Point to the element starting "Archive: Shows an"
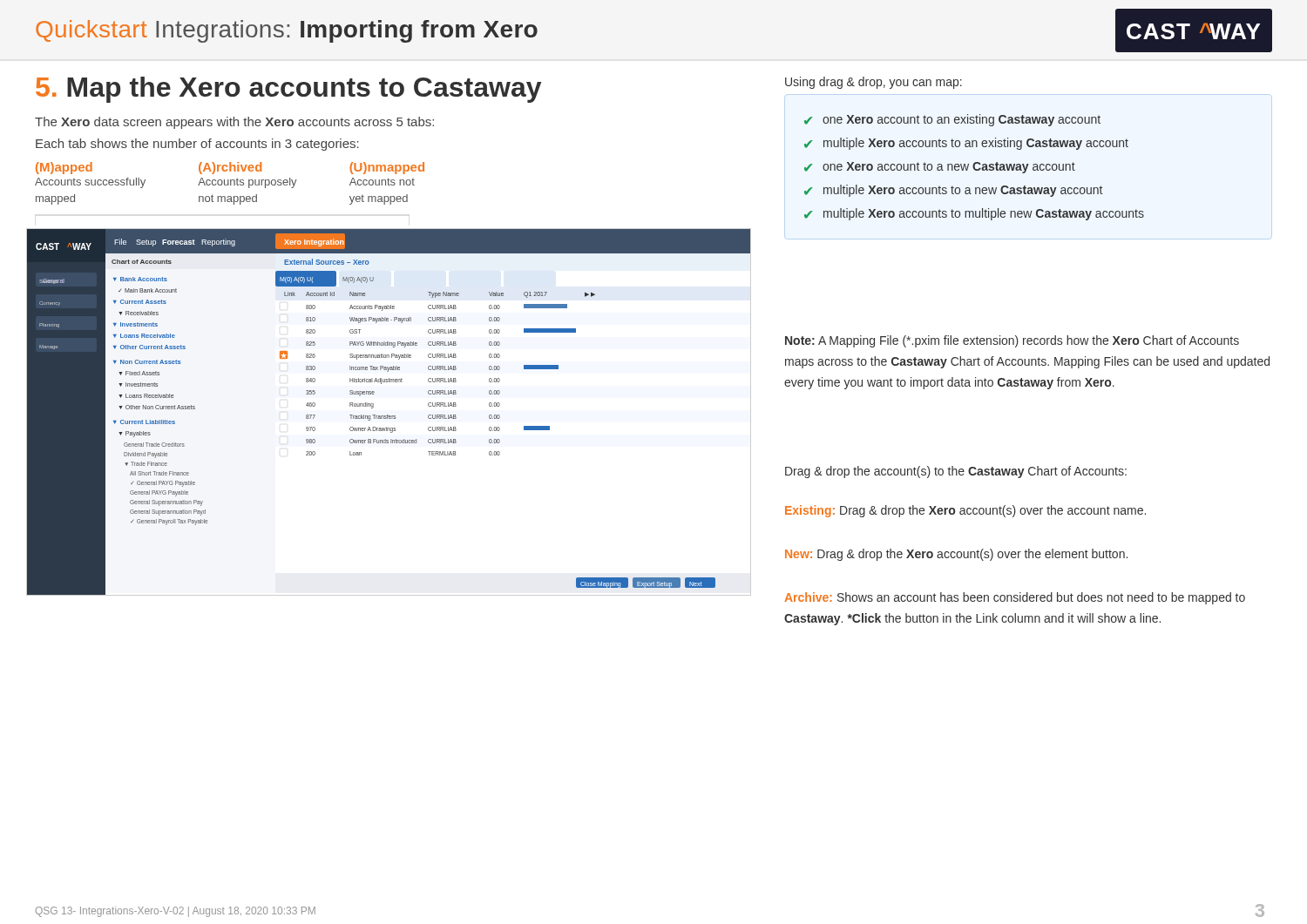The image size is (1307, 924). 1015,608
